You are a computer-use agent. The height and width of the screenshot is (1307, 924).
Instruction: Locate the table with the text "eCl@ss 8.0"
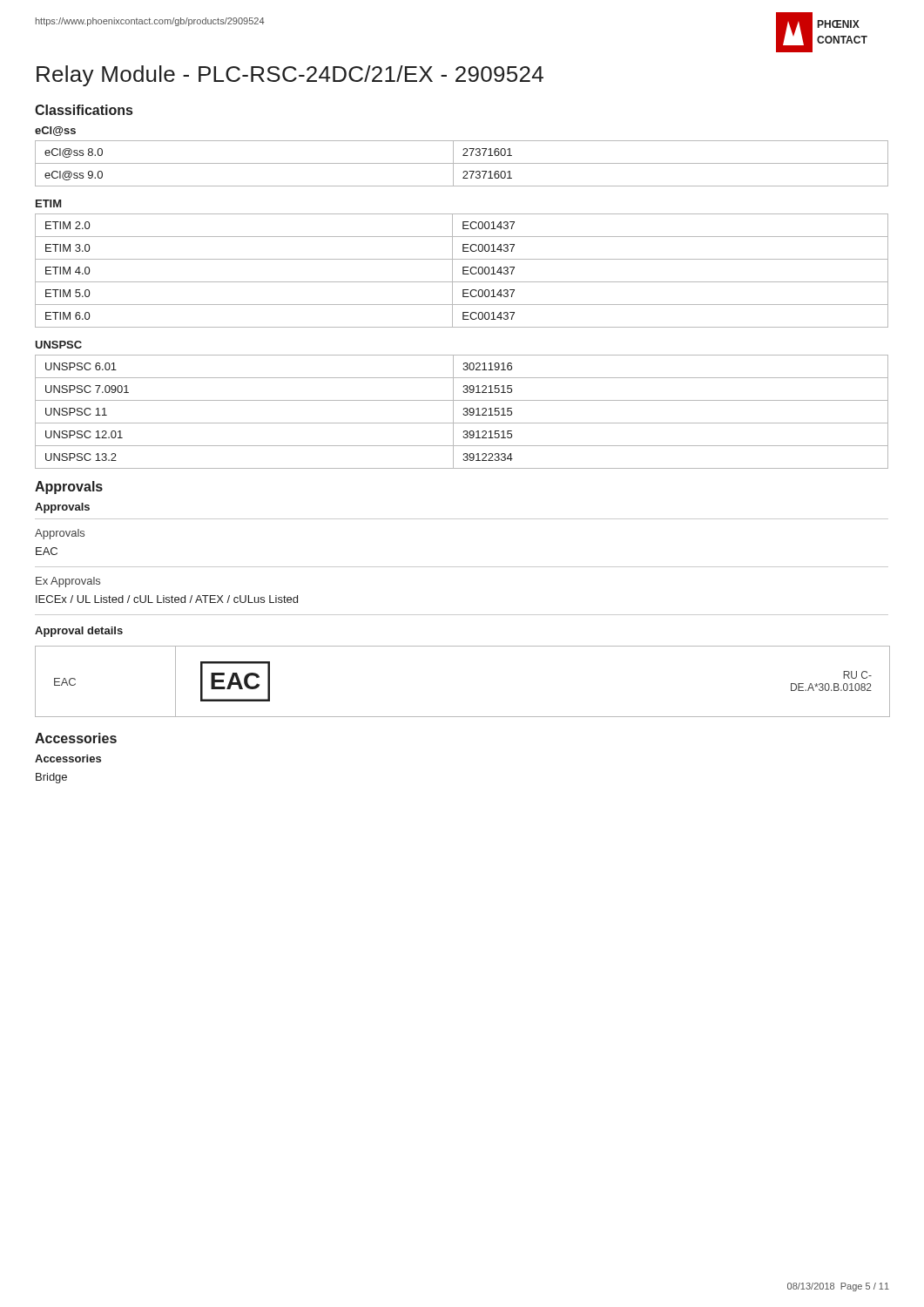462,163
